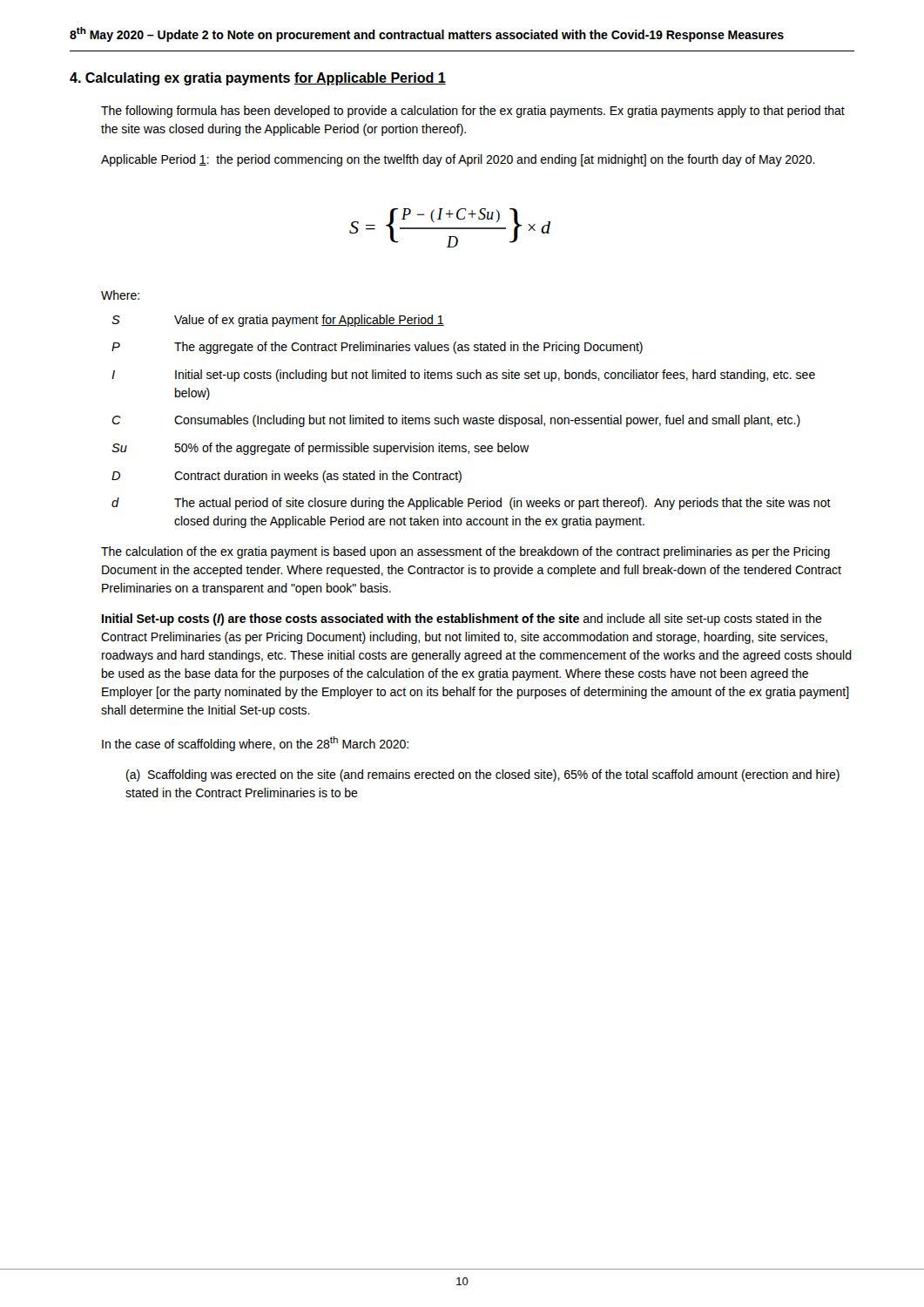Select the list item that reads "D Contract duration in weeks (as stated in"
924x1307 pixels.
point(287,477)
